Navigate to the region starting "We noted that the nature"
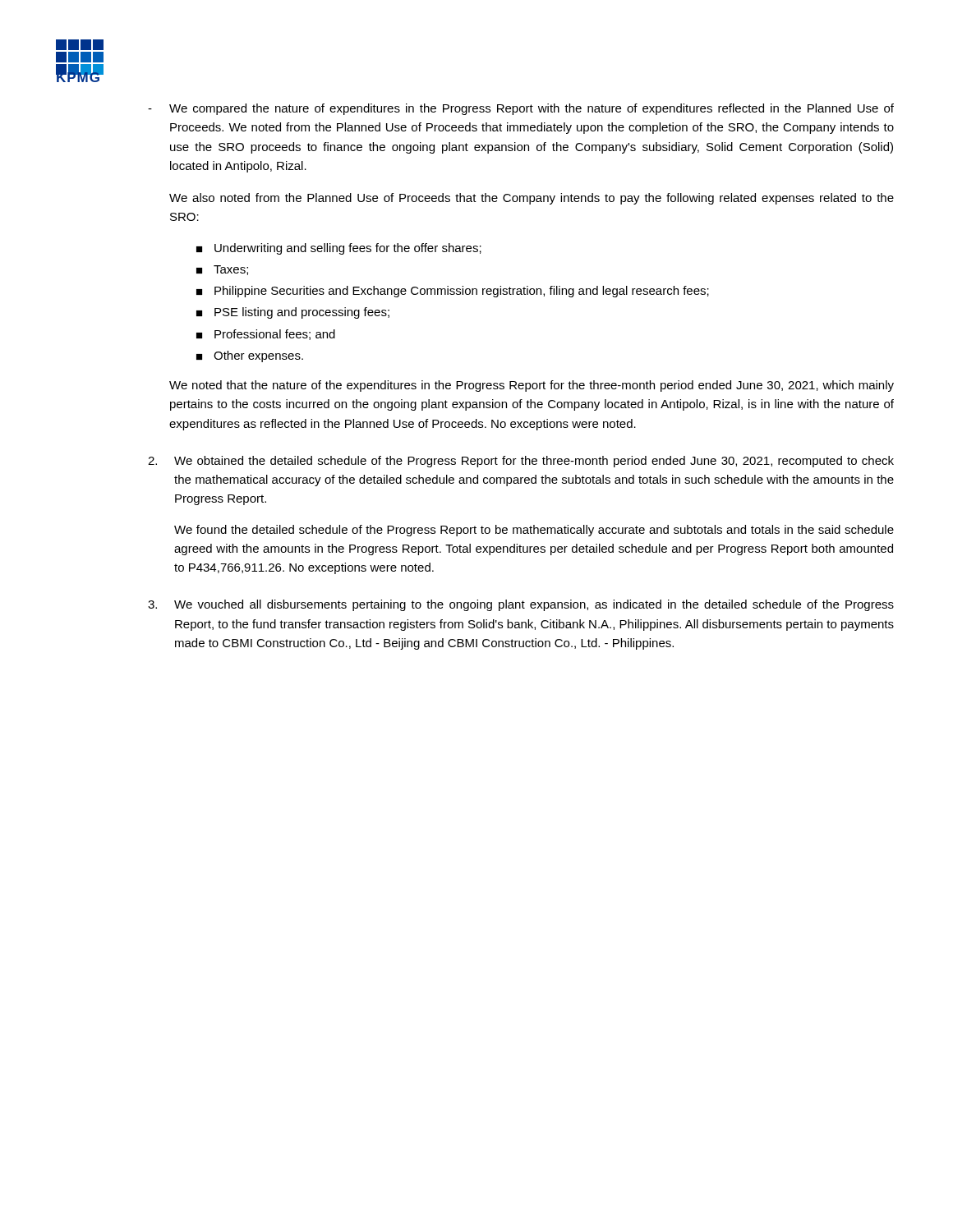This screenshot has height=1232, width=953. [x=532, y=404]
